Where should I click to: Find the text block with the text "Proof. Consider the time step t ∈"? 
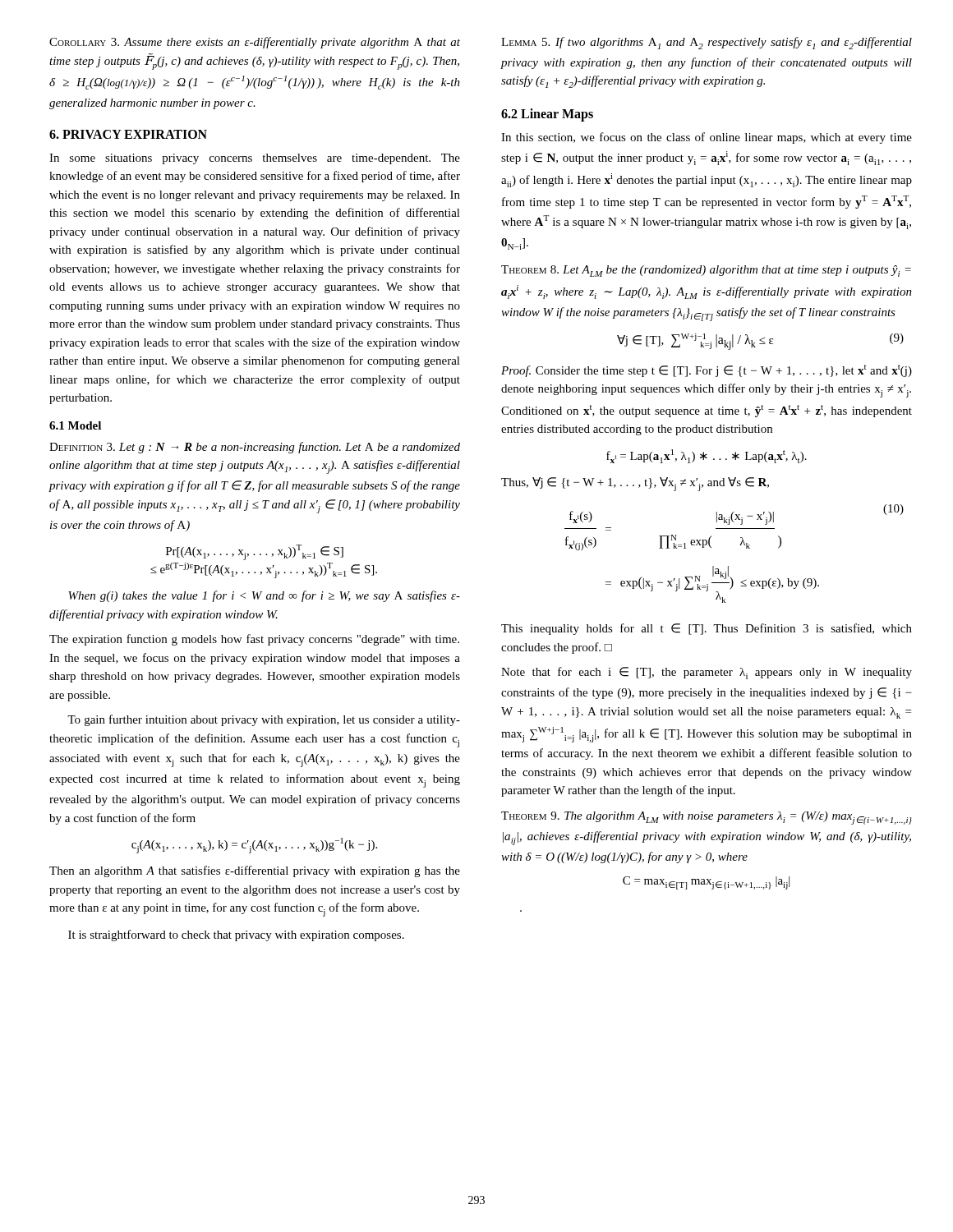(x=707, y=508)
